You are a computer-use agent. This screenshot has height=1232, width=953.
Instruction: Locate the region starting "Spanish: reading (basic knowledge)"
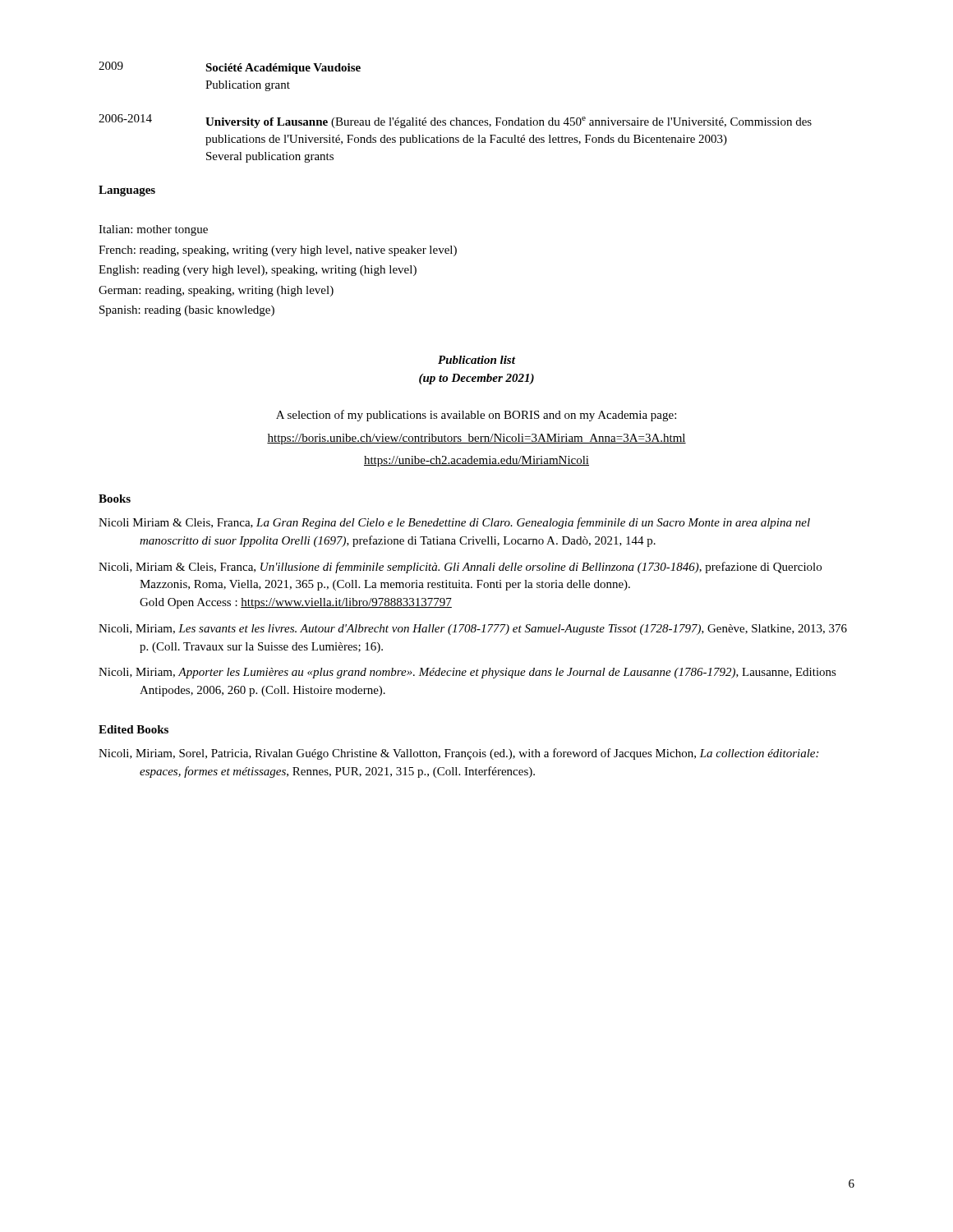point(187,310)
